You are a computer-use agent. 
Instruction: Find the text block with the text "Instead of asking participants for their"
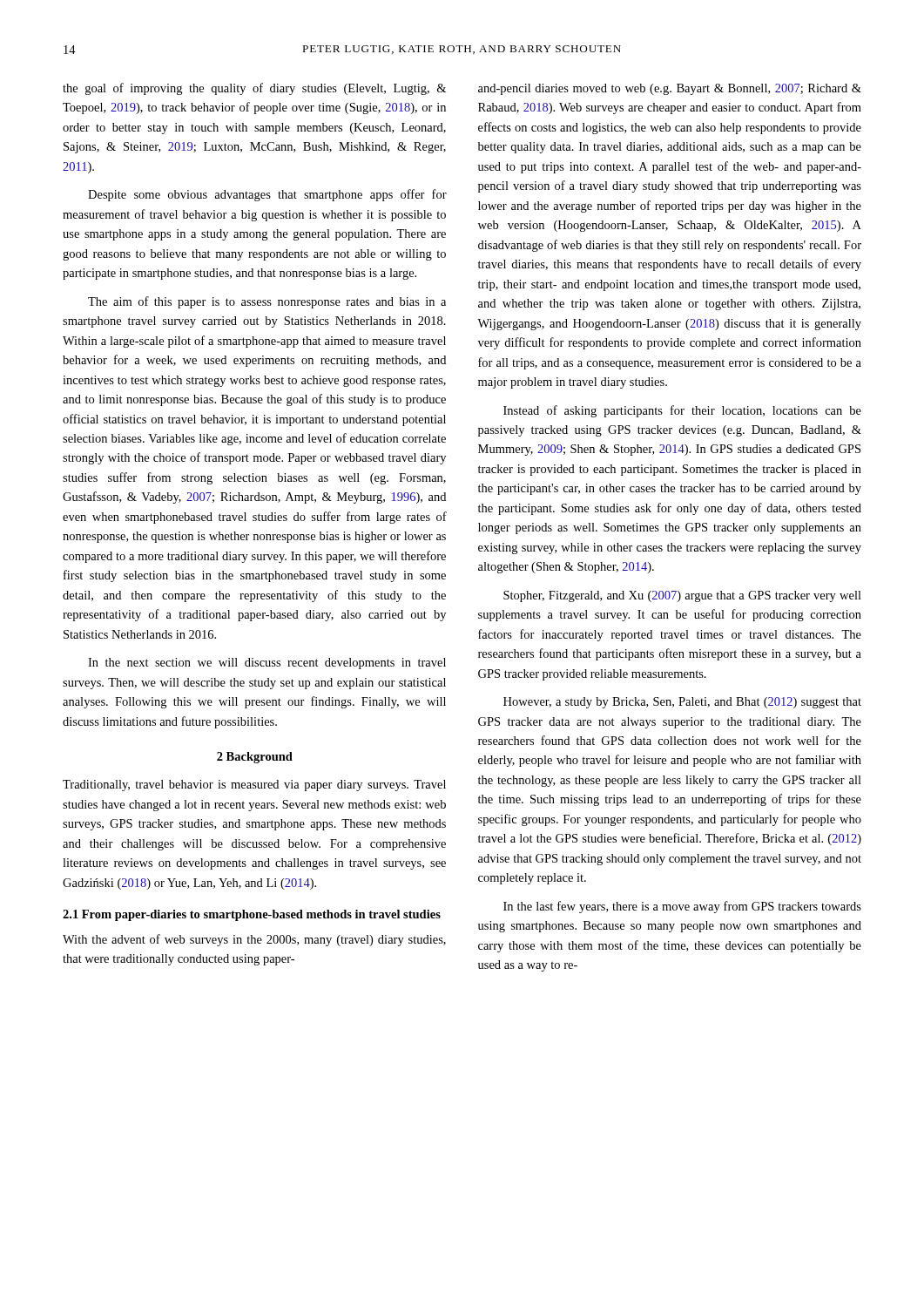[x=669, y=488]
